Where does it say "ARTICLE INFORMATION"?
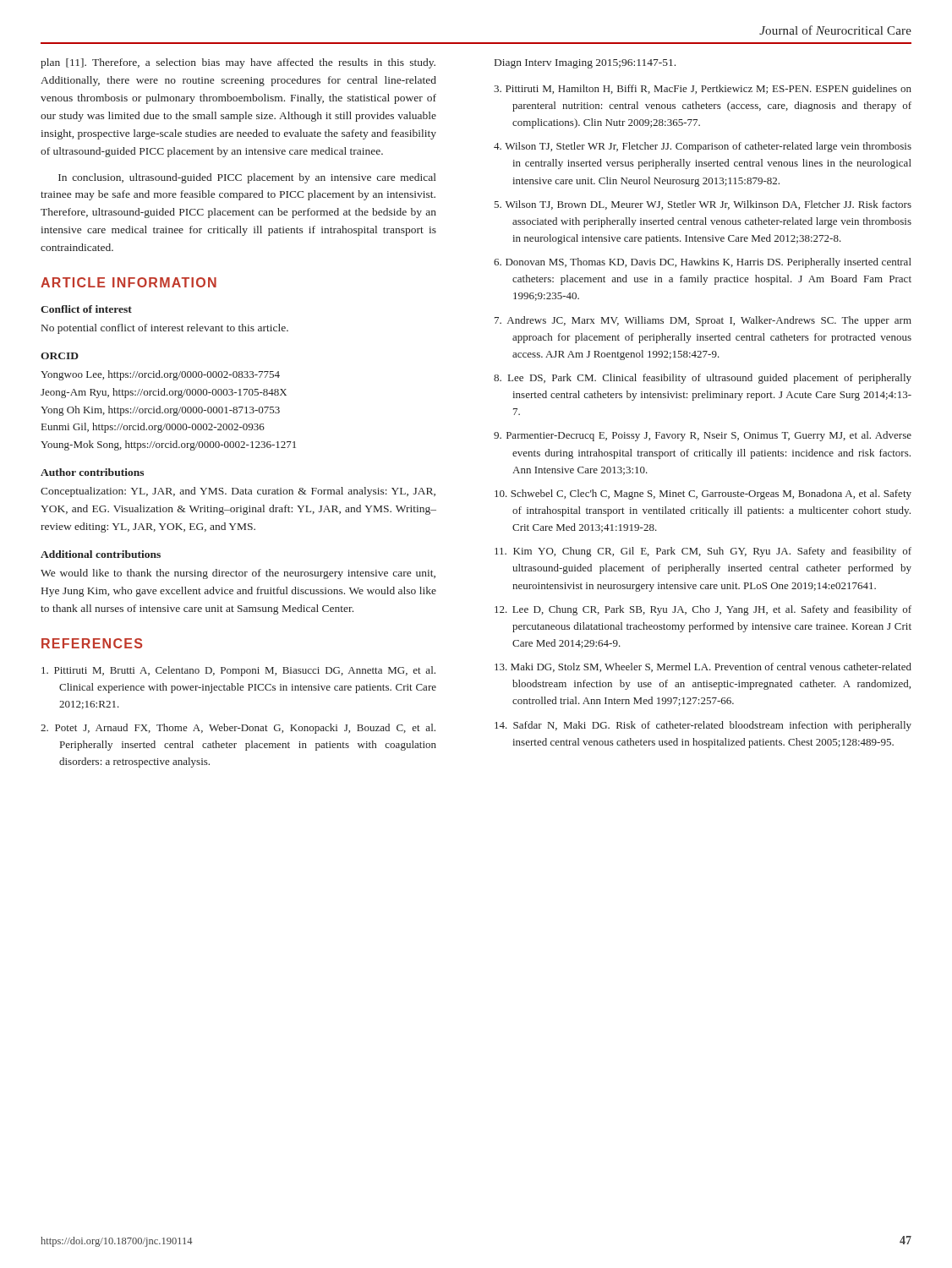This screenshot has width=952, height=1268. [129, 283]
